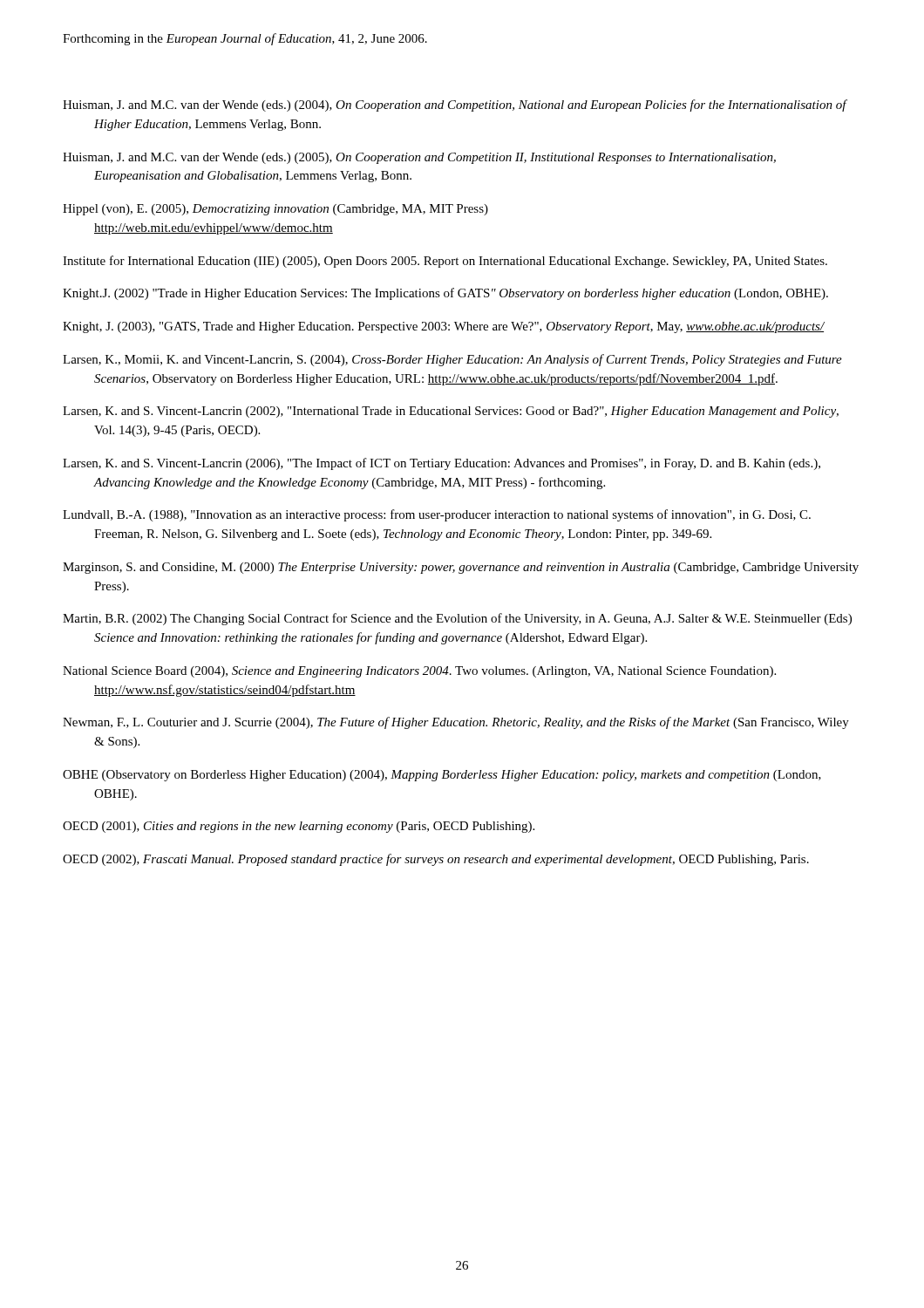Where is the passage that starts "Knight, J. (2003), "GATS, Trade"?
The image size is (924, 1308).
[x=443, y=326]
